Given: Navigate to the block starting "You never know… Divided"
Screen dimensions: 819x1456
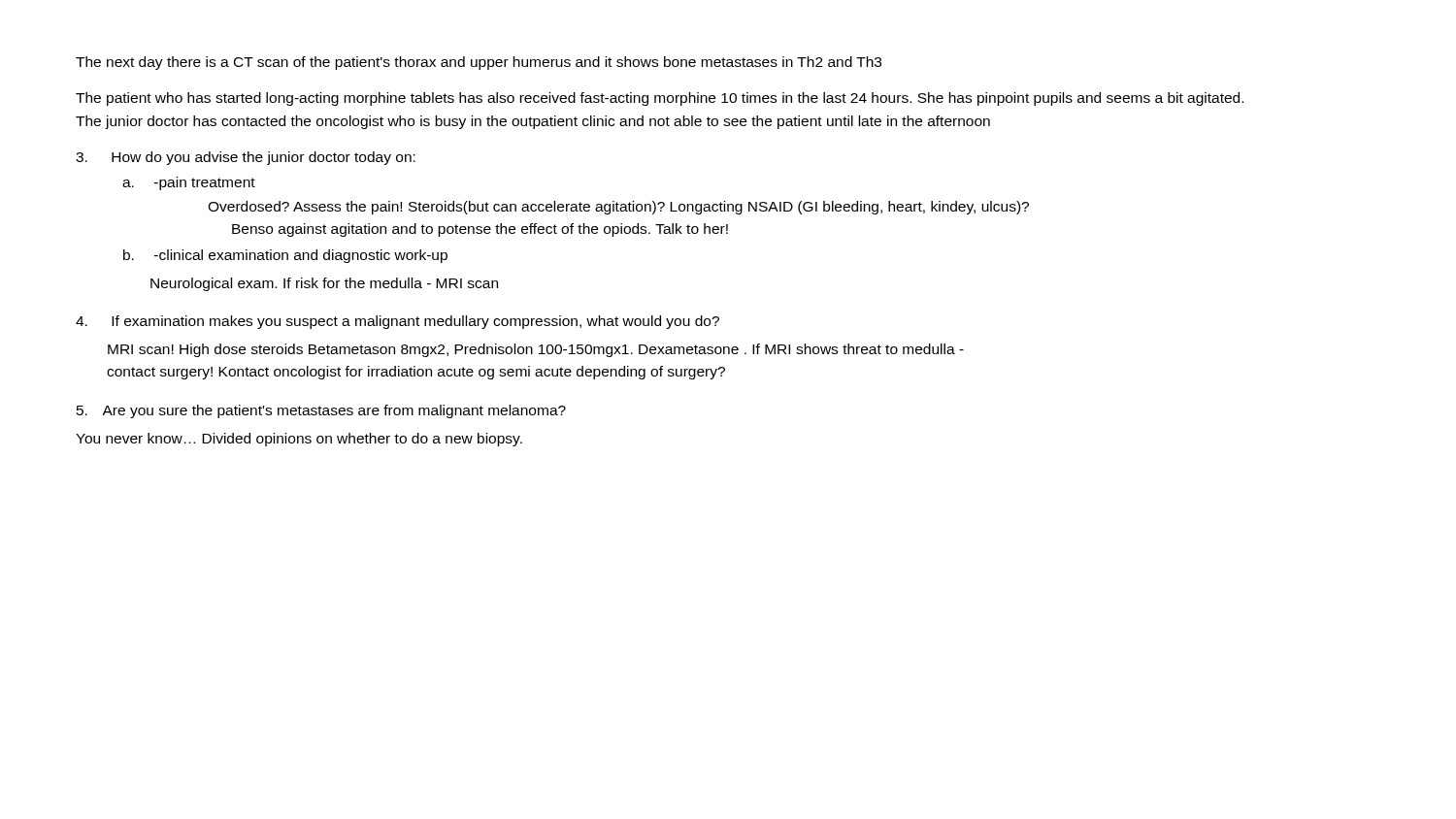Looking at the screenshot, I should (299, 438).
